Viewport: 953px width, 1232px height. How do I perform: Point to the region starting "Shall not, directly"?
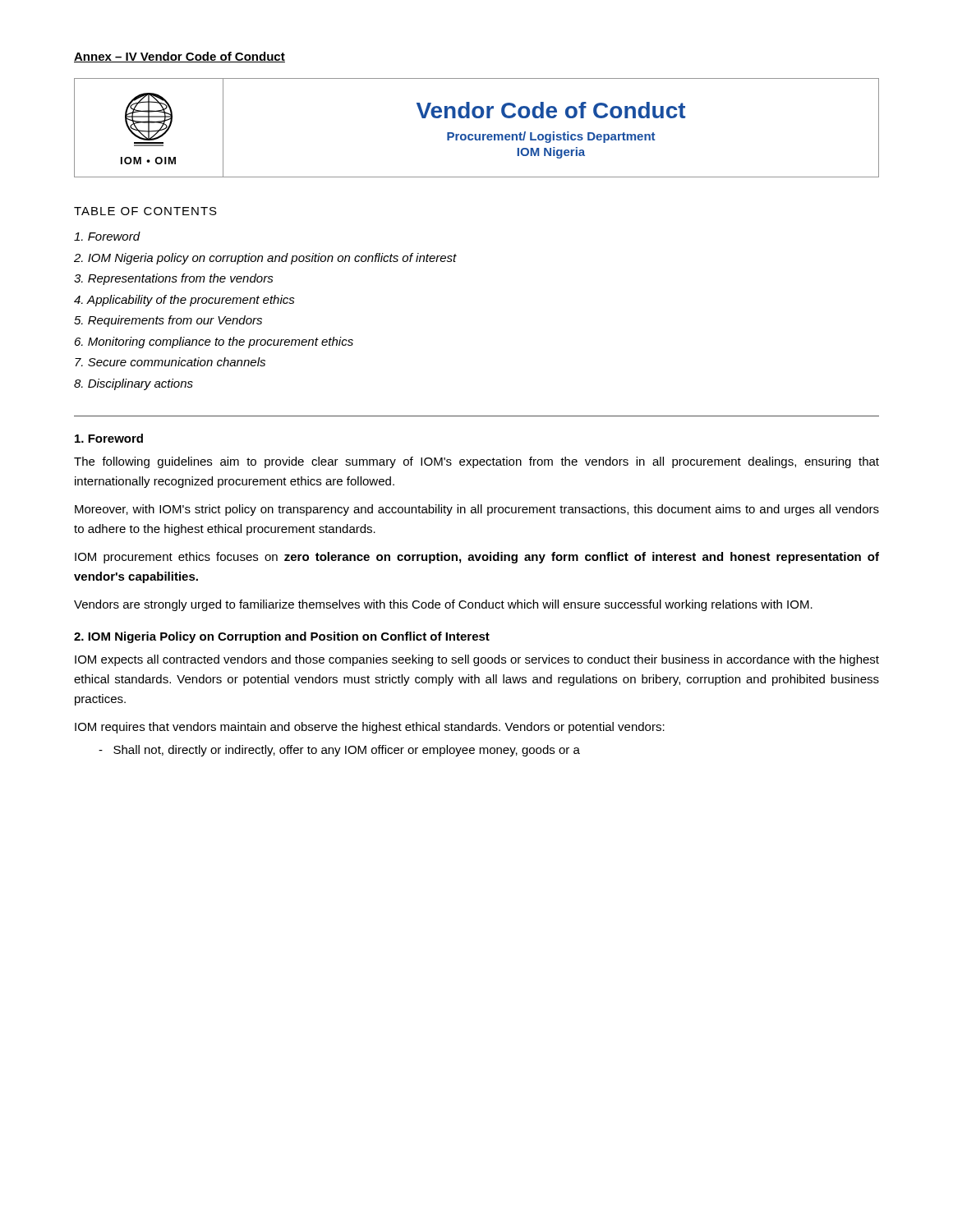point(339,749)
